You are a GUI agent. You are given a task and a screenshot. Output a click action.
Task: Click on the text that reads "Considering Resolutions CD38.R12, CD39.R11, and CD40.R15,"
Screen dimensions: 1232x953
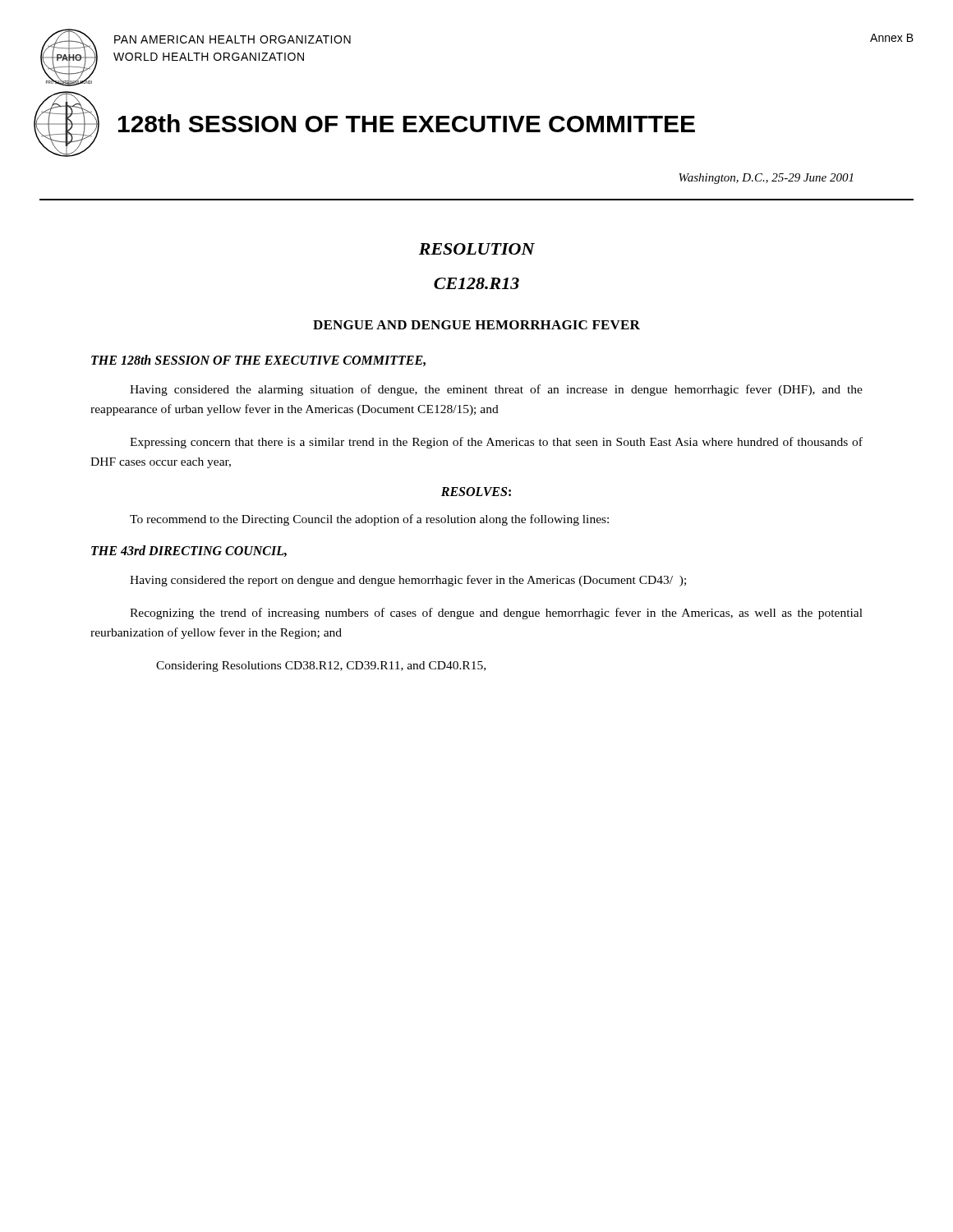click(x=321, y=665)
